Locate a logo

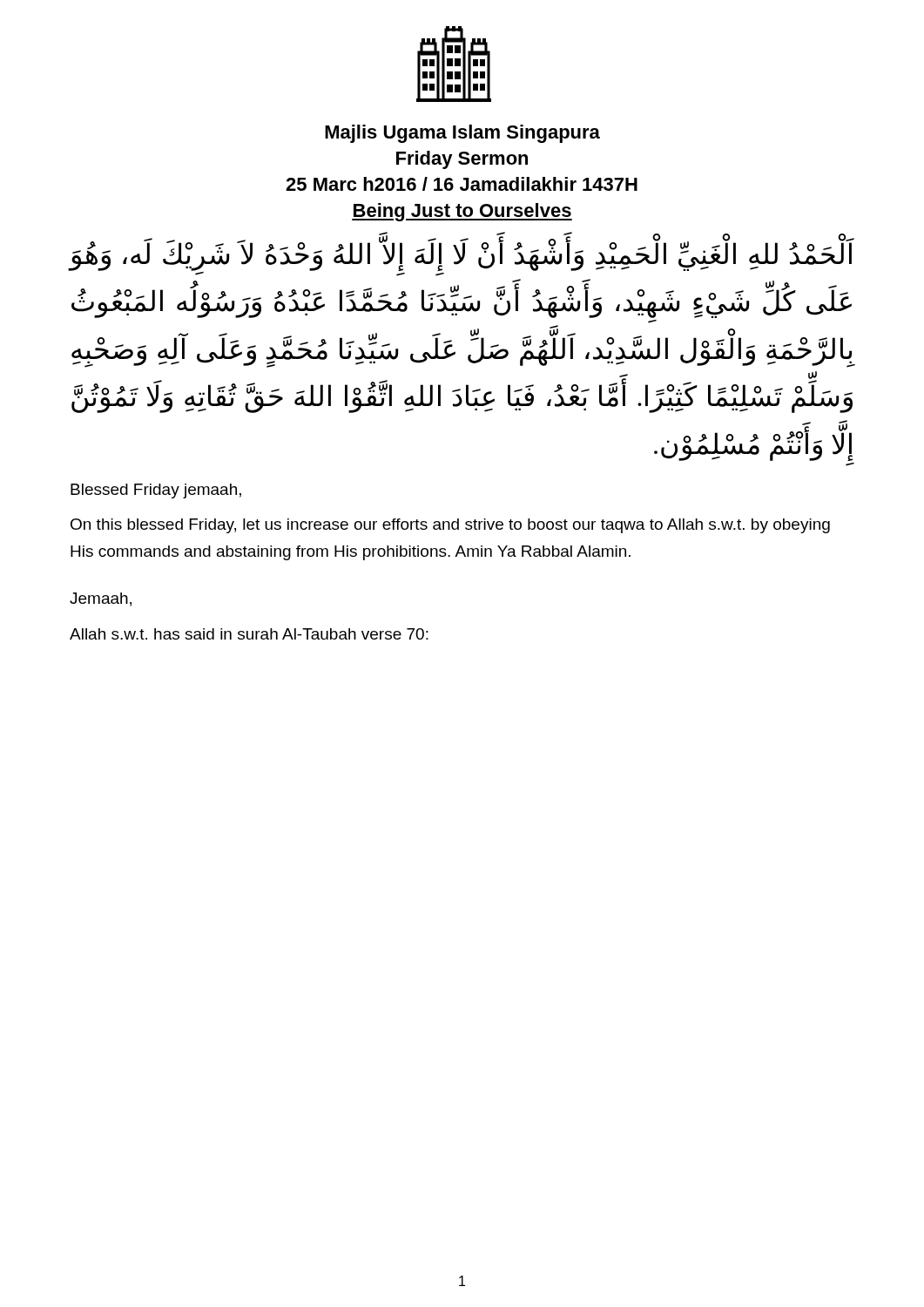(462, 69)
